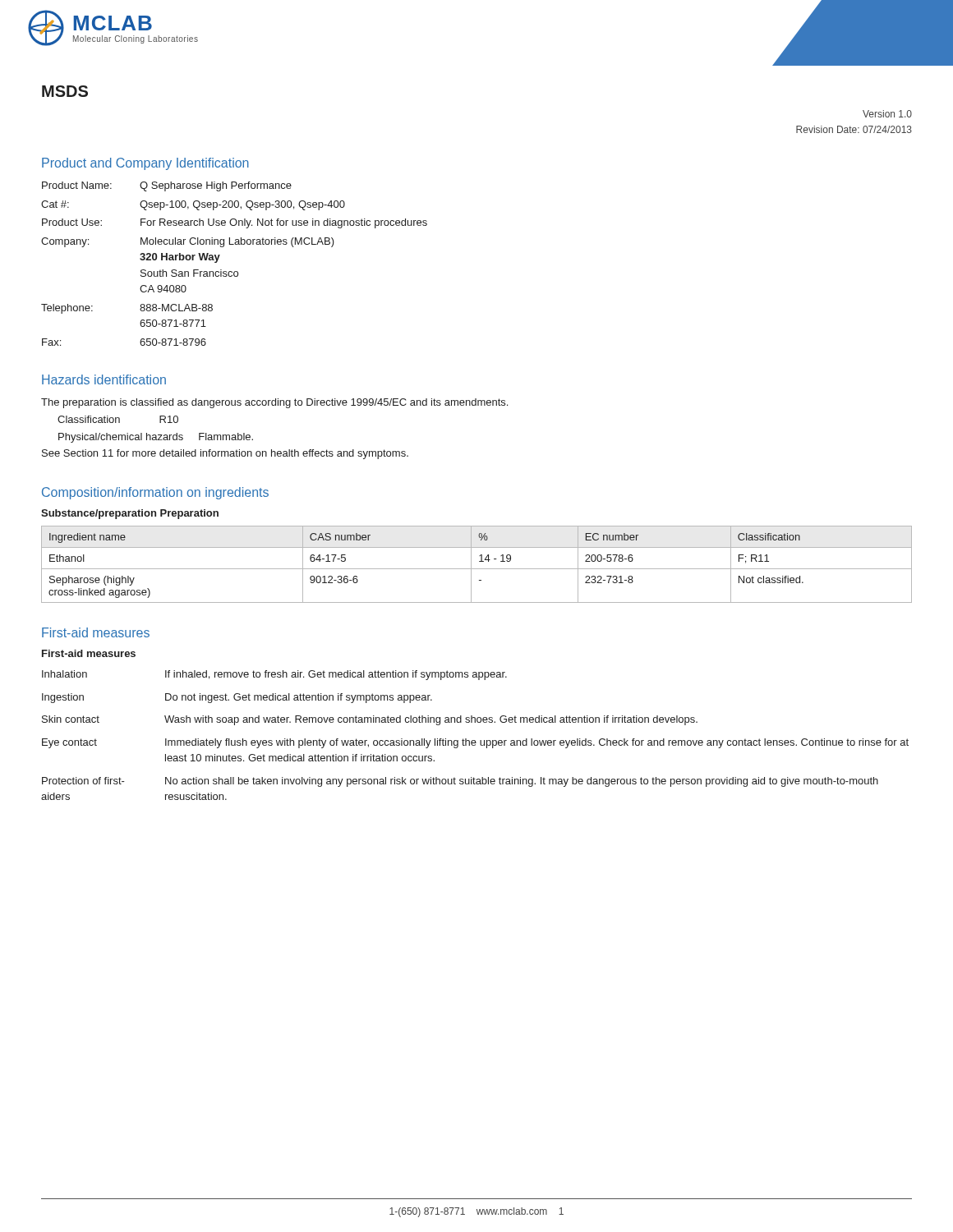The width and height of the screenshot is (953, 1232).
Task: Locate the title
Action: click(65, 91)
